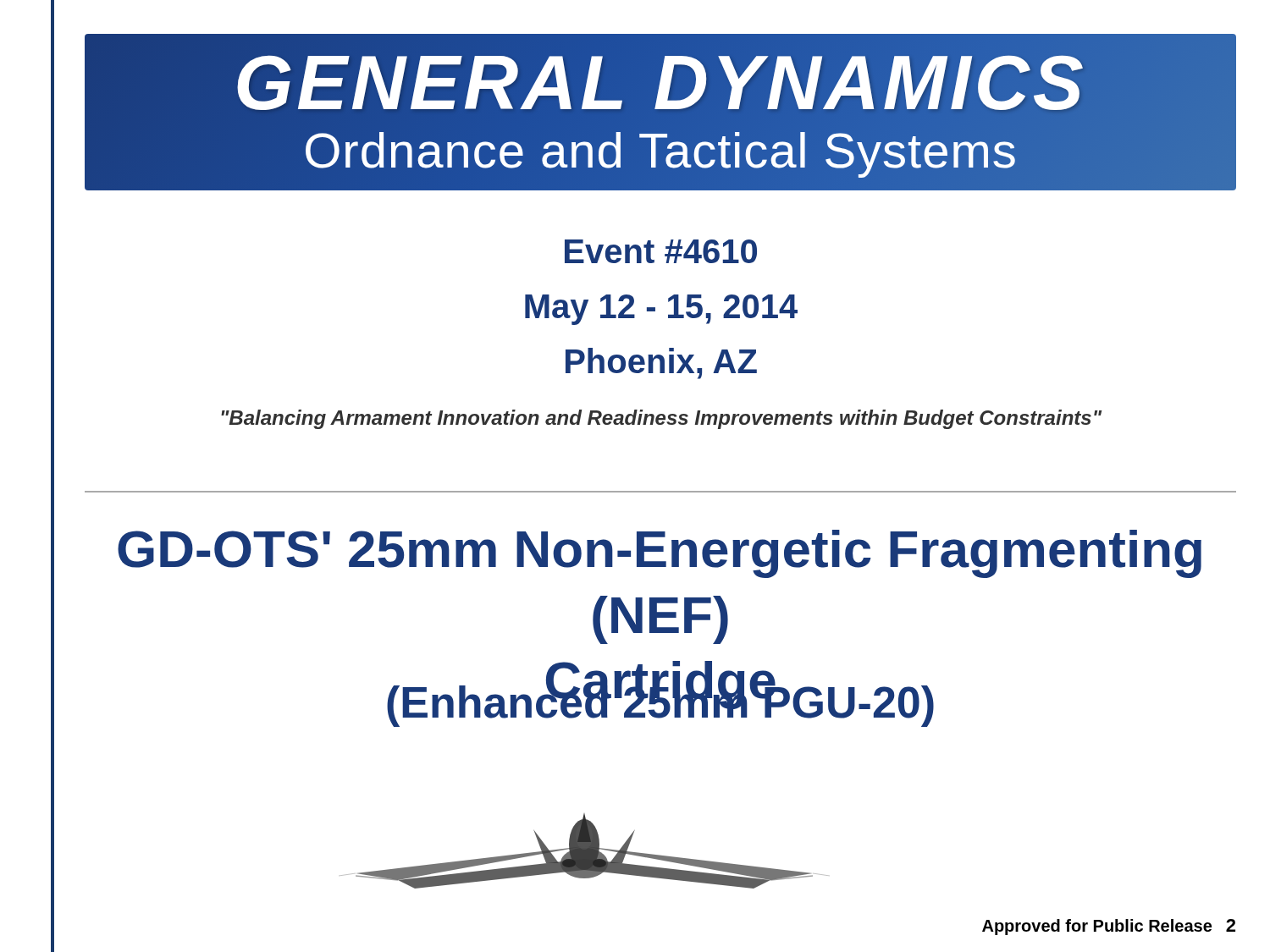The height and width of the screenshot is (952, 1270).
Task: Find the element starting ""Balancing Armament Innovation"
Action: coord(660,418)
